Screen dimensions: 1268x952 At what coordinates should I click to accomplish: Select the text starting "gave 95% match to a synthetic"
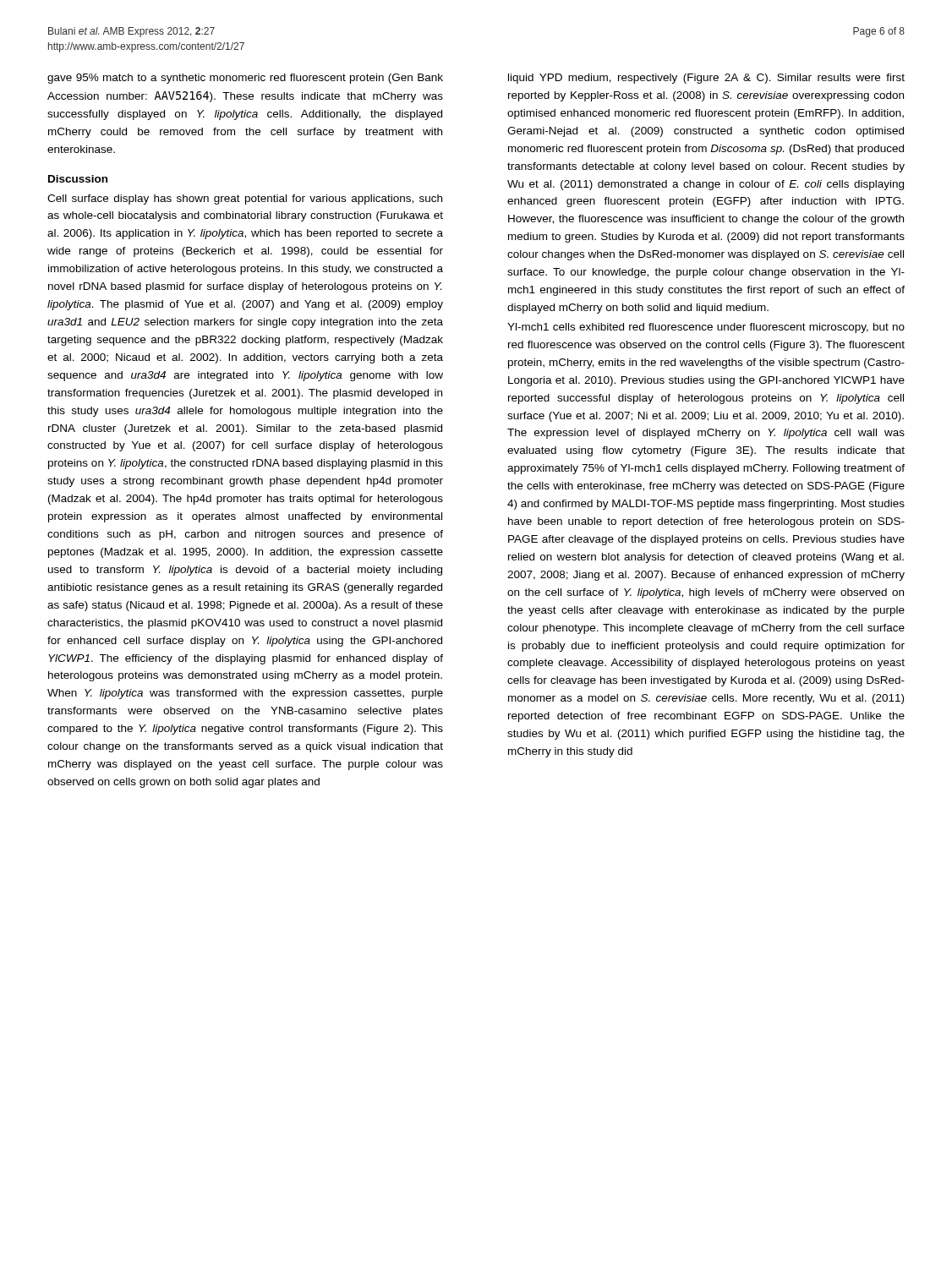[x=245, y=114]
